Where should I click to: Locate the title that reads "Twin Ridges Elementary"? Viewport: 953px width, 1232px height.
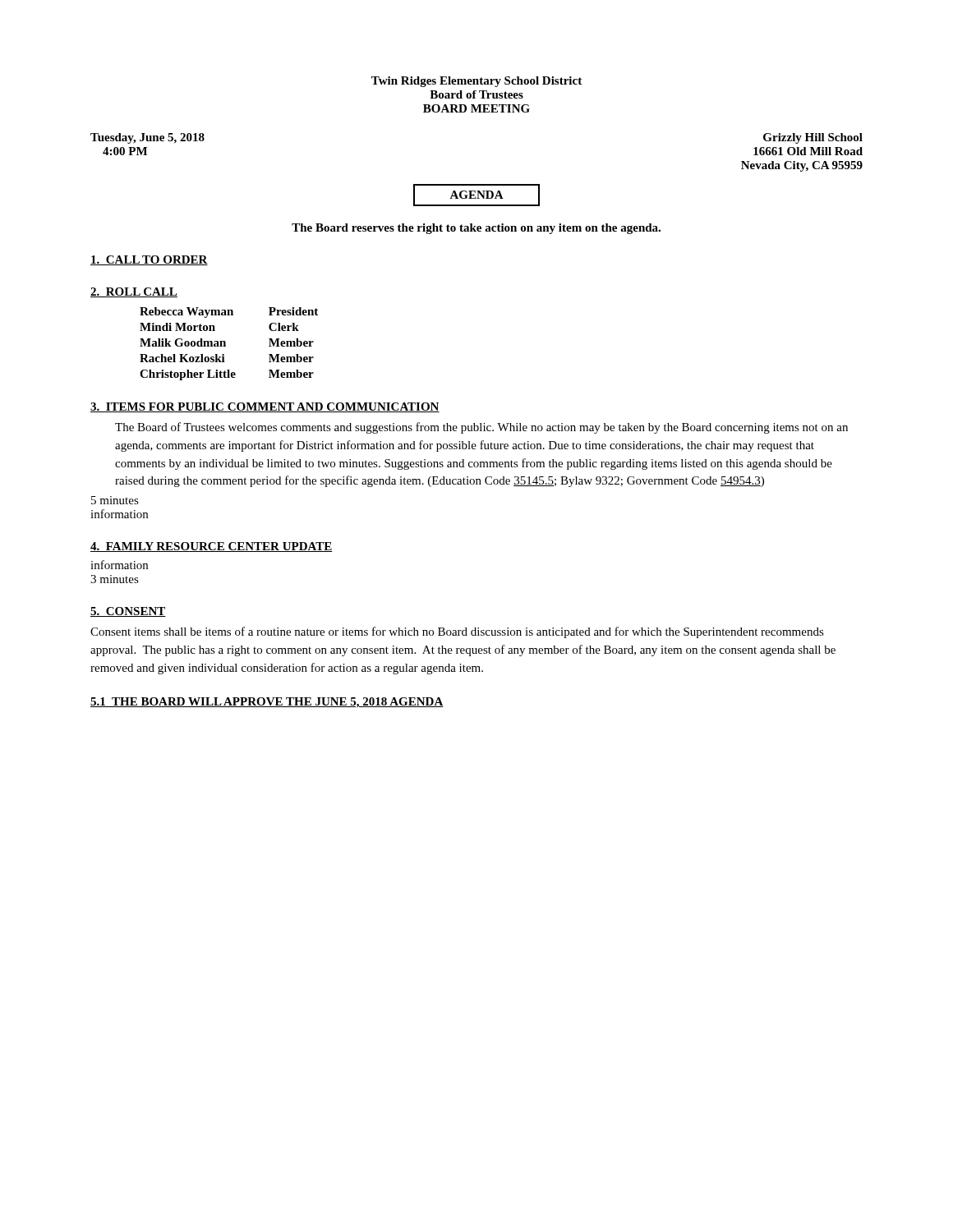click(x=476, y=95)
